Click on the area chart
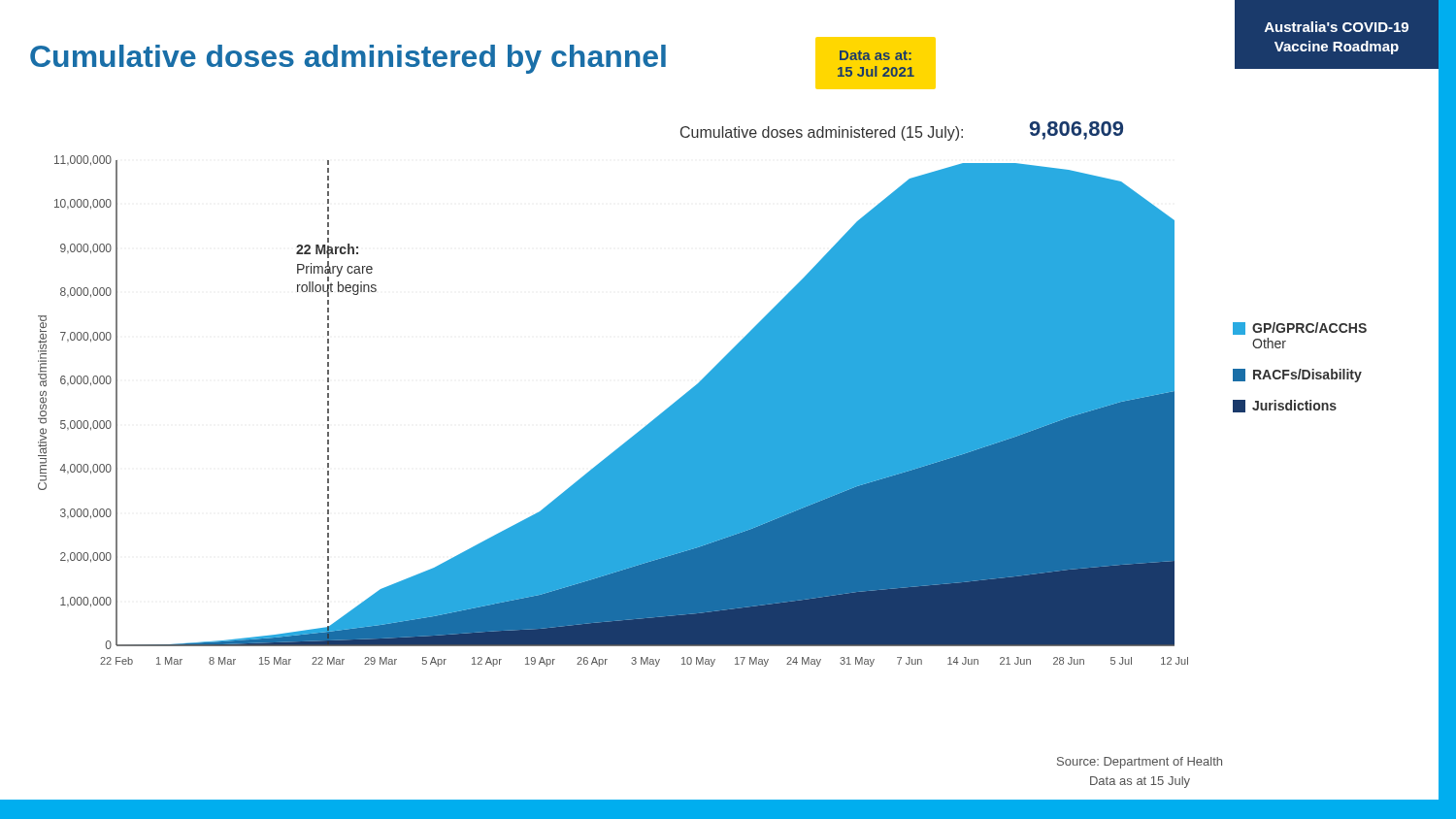 612,427
